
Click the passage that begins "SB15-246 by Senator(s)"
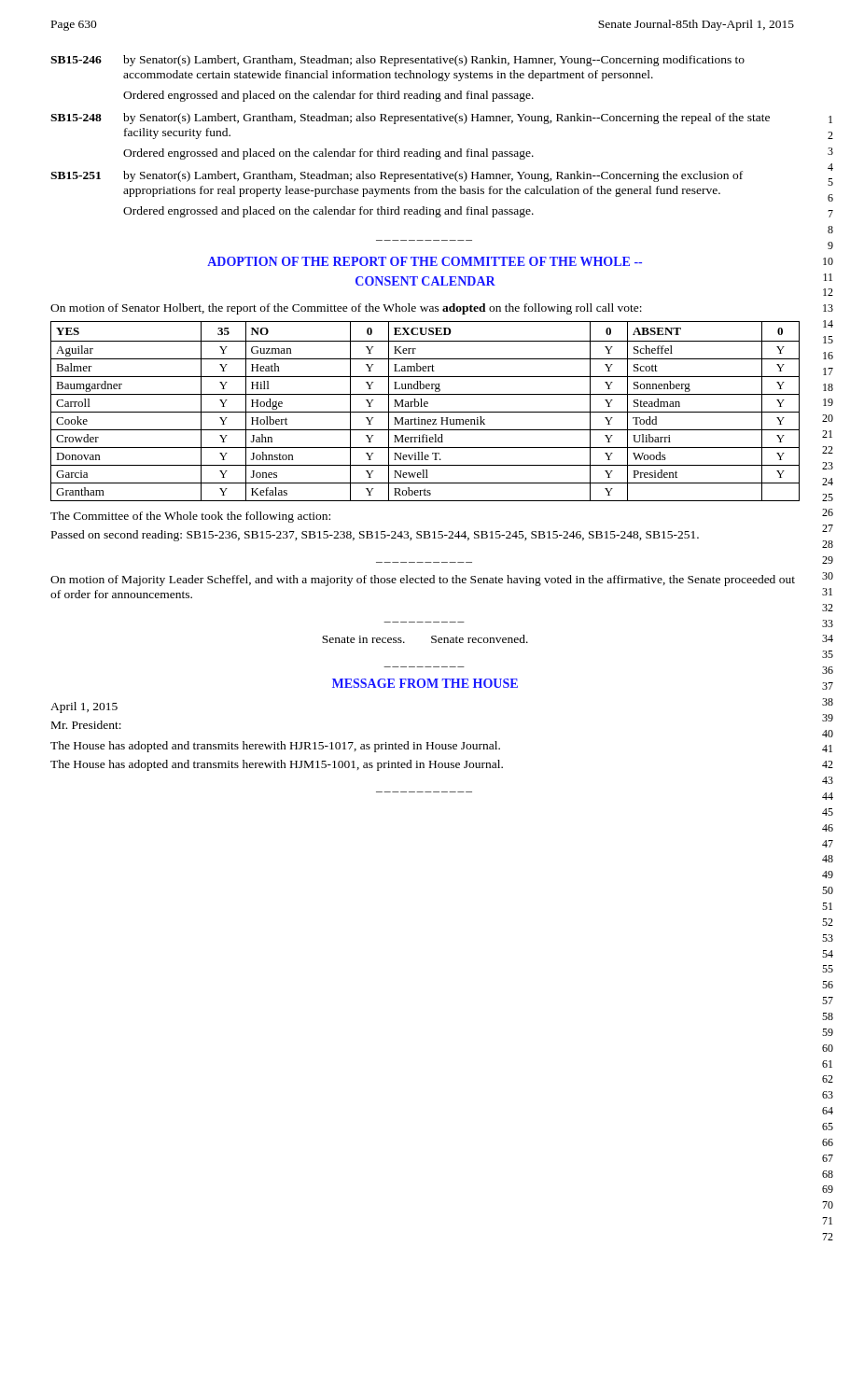(425, 67)
